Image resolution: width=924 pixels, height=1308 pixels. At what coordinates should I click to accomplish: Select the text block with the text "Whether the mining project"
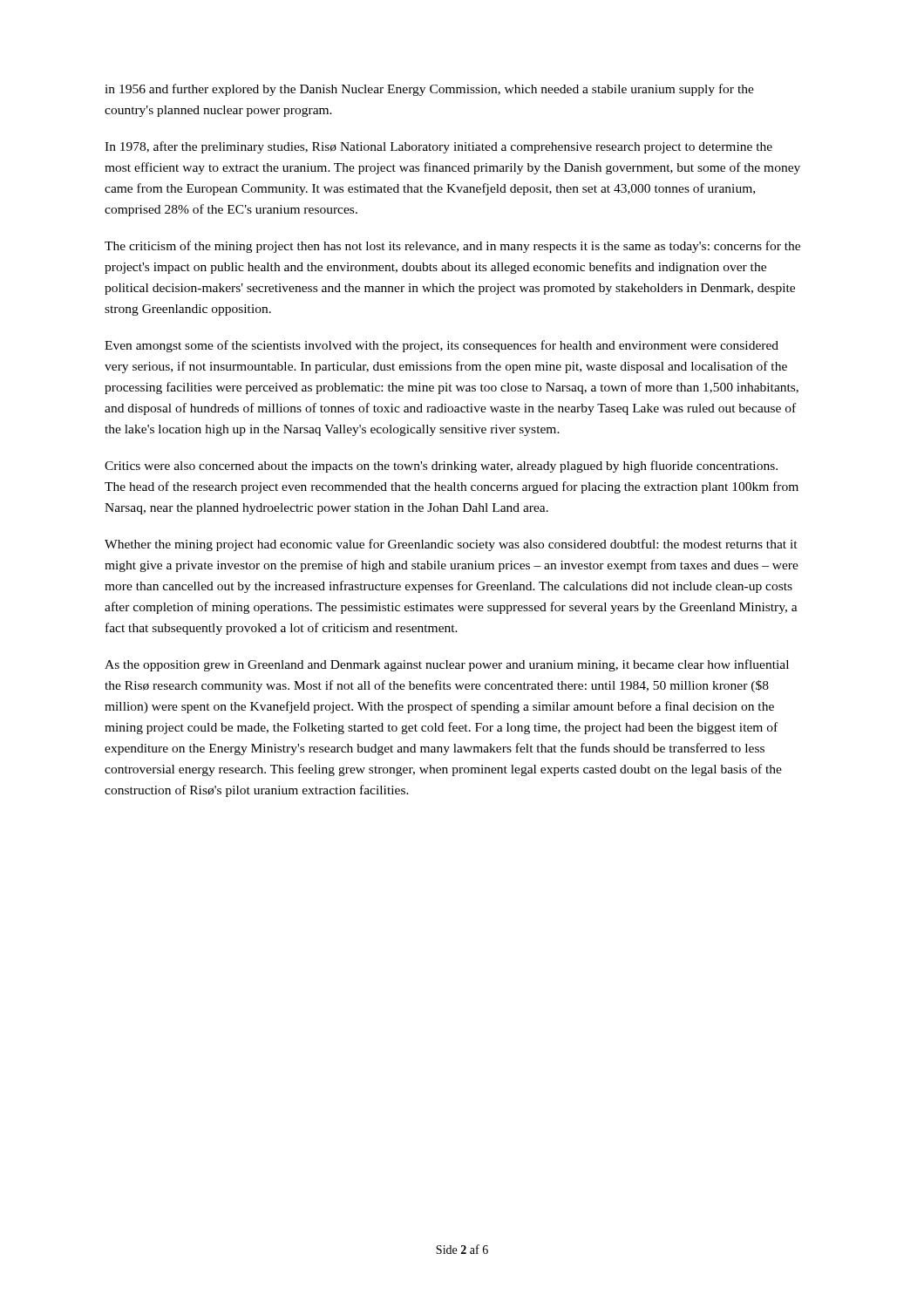[451, 586]
